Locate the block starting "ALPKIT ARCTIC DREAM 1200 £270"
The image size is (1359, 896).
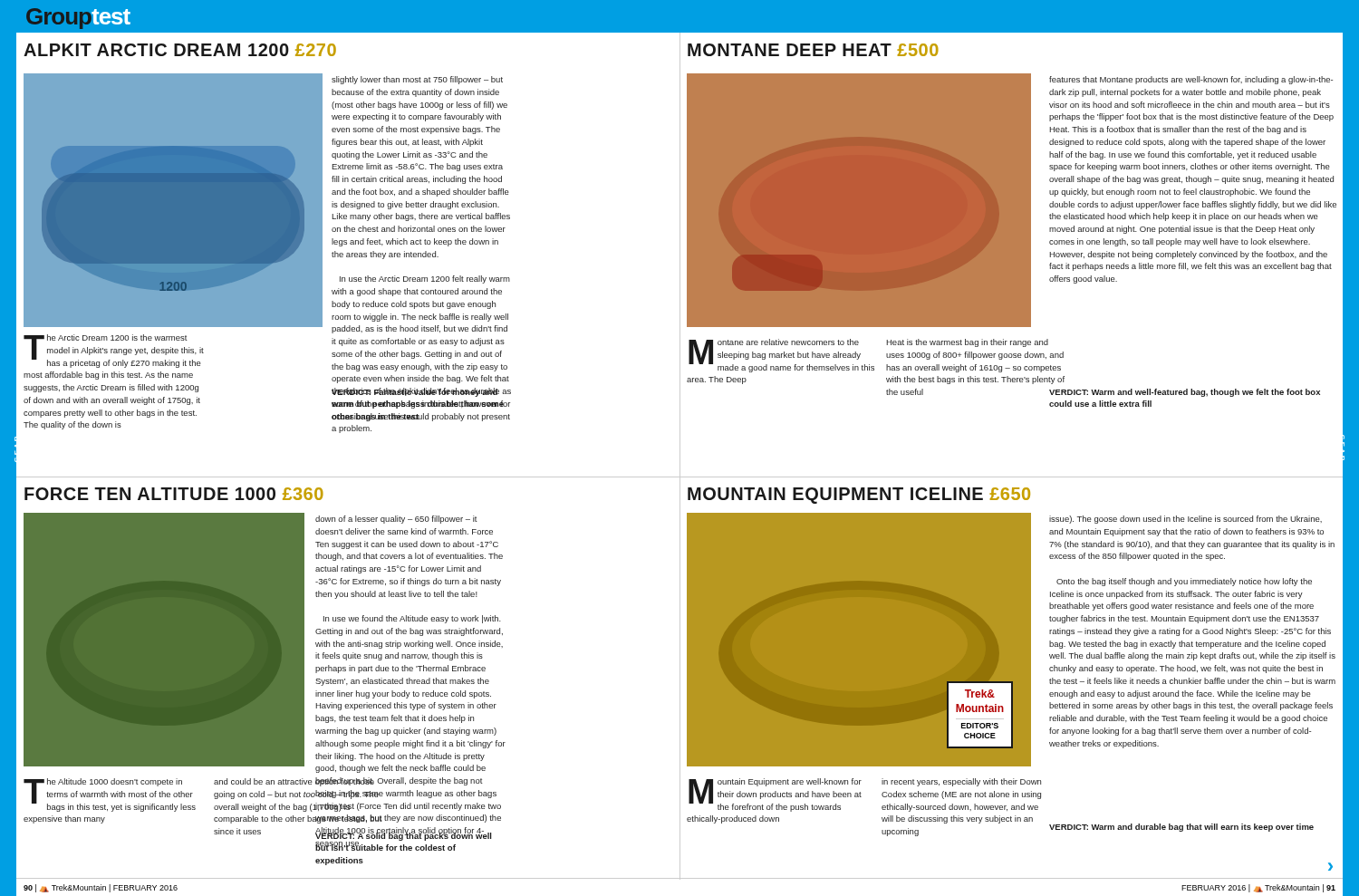pyautogui.click(x=180, y=50)
